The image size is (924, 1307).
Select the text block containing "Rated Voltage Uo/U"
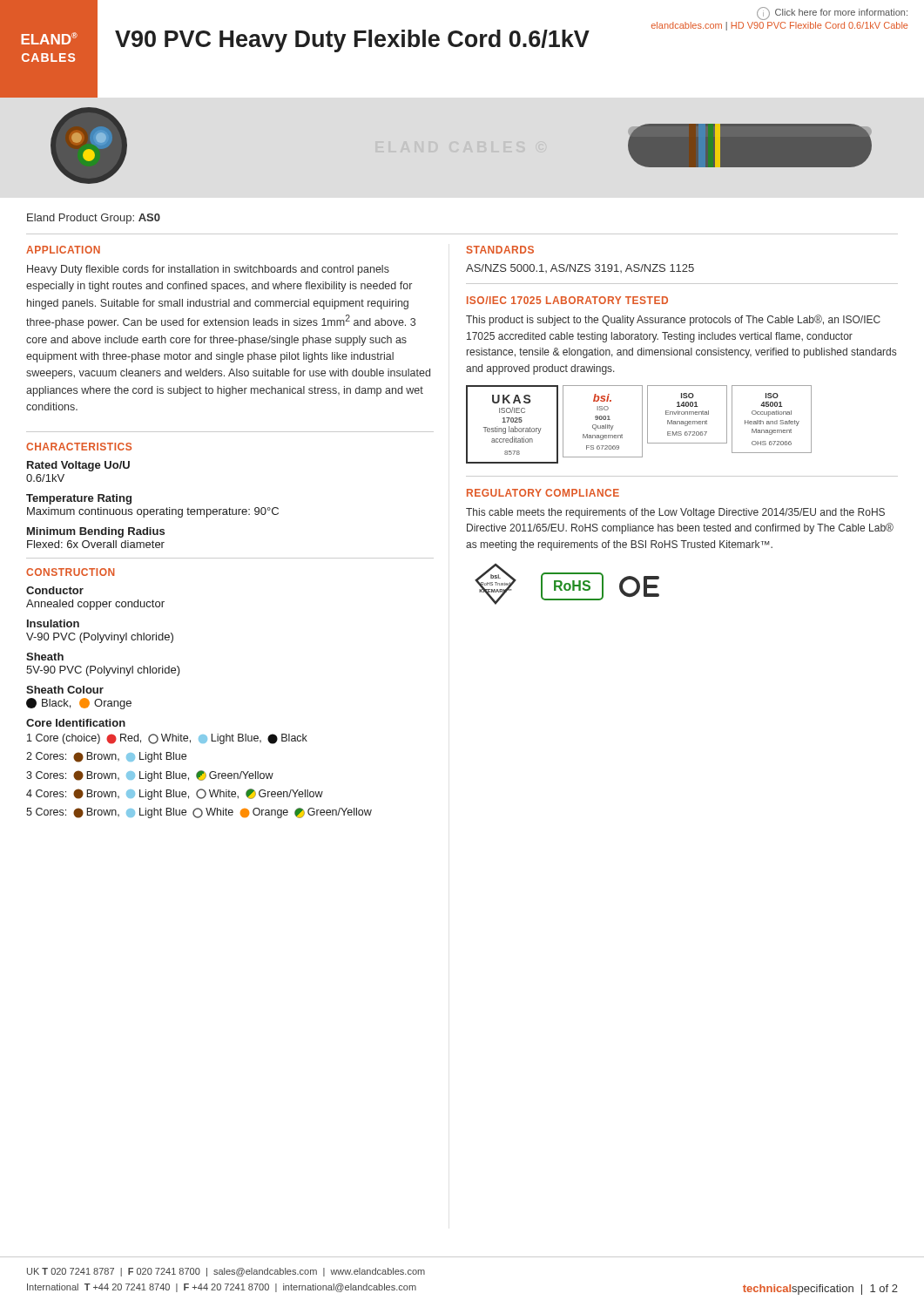pos(78,466)
